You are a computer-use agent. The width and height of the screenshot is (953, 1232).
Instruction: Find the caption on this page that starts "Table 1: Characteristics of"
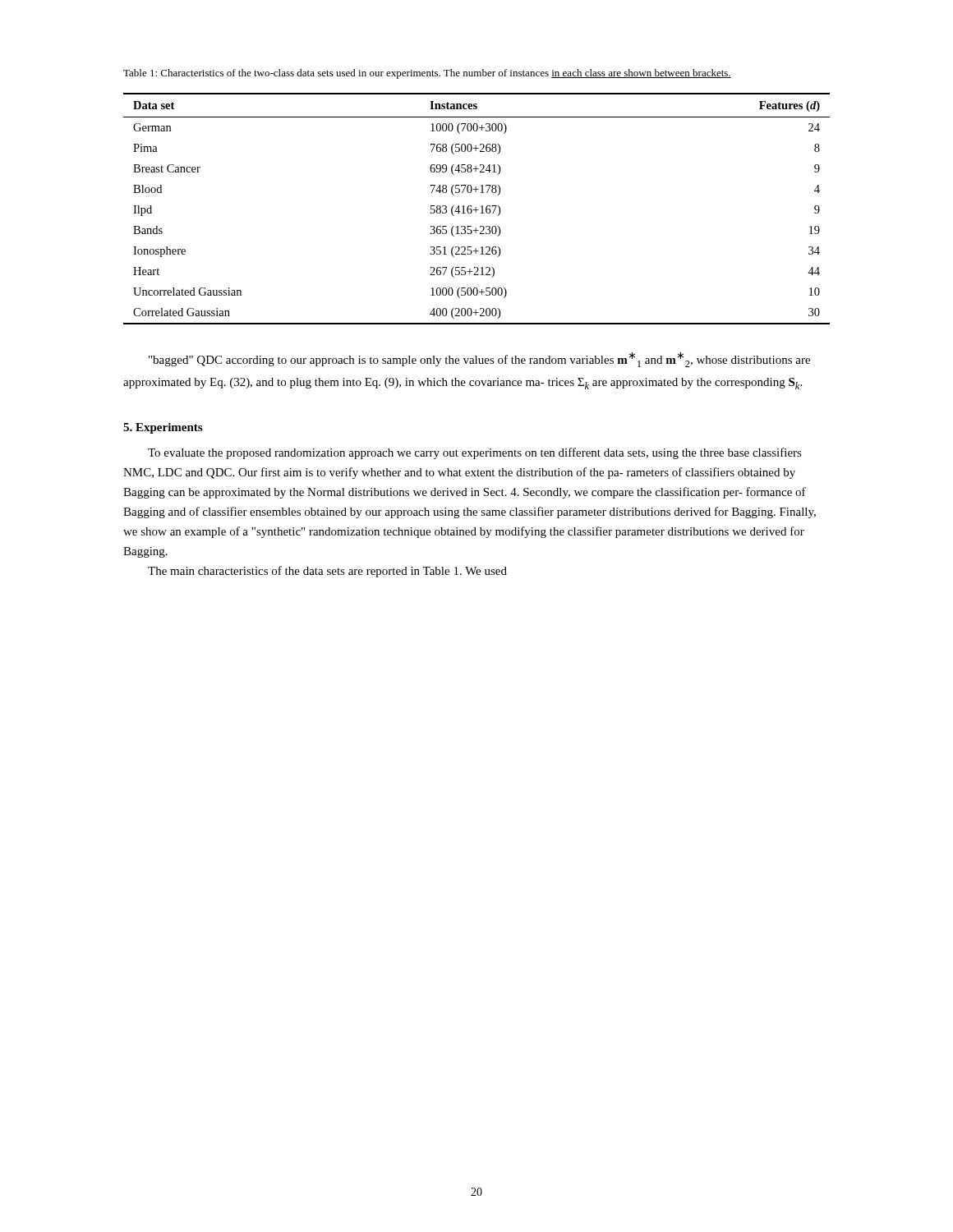point(427,73)
